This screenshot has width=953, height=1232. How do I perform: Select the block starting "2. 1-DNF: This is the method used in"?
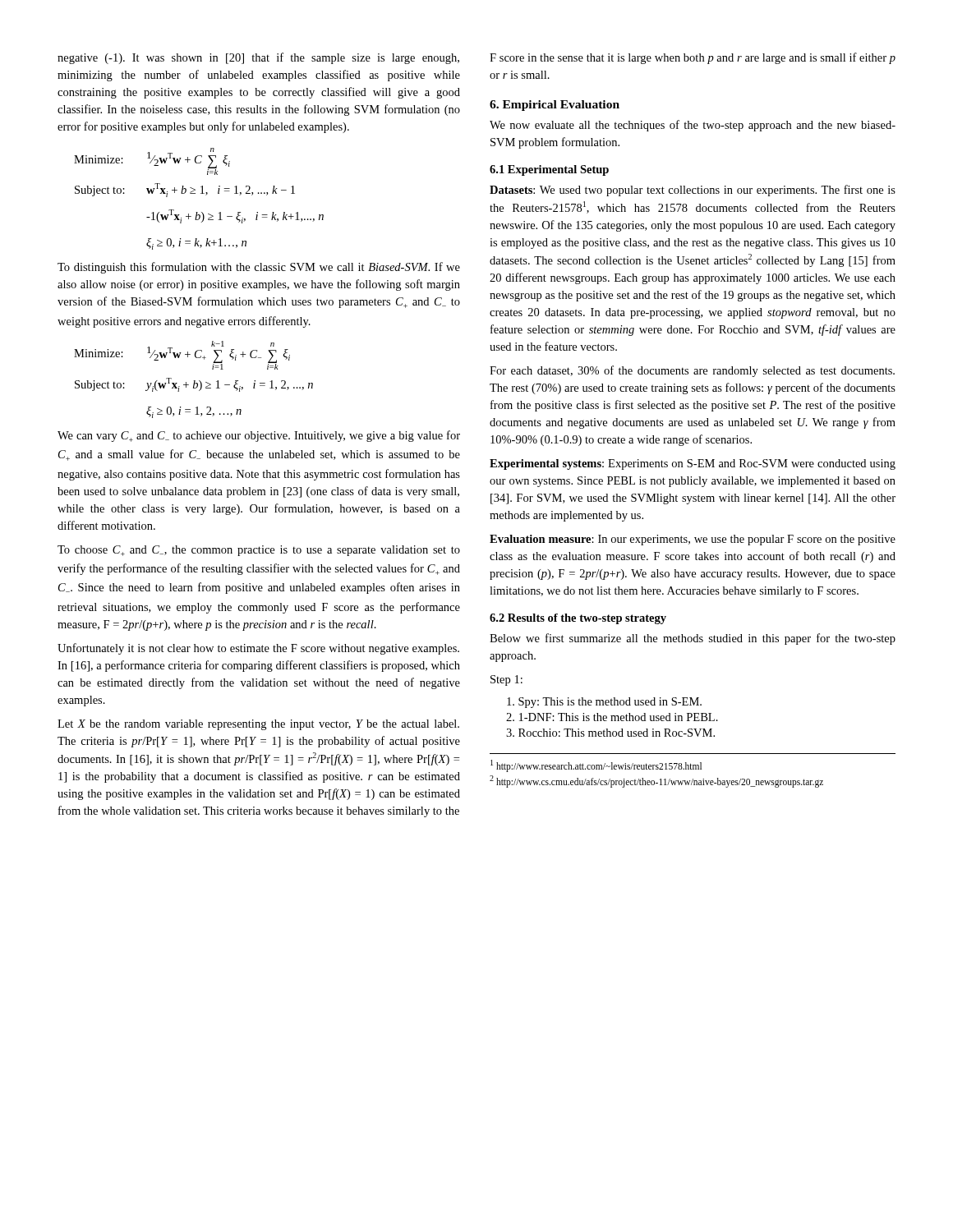pyautogui.click(x=612, y=717)
